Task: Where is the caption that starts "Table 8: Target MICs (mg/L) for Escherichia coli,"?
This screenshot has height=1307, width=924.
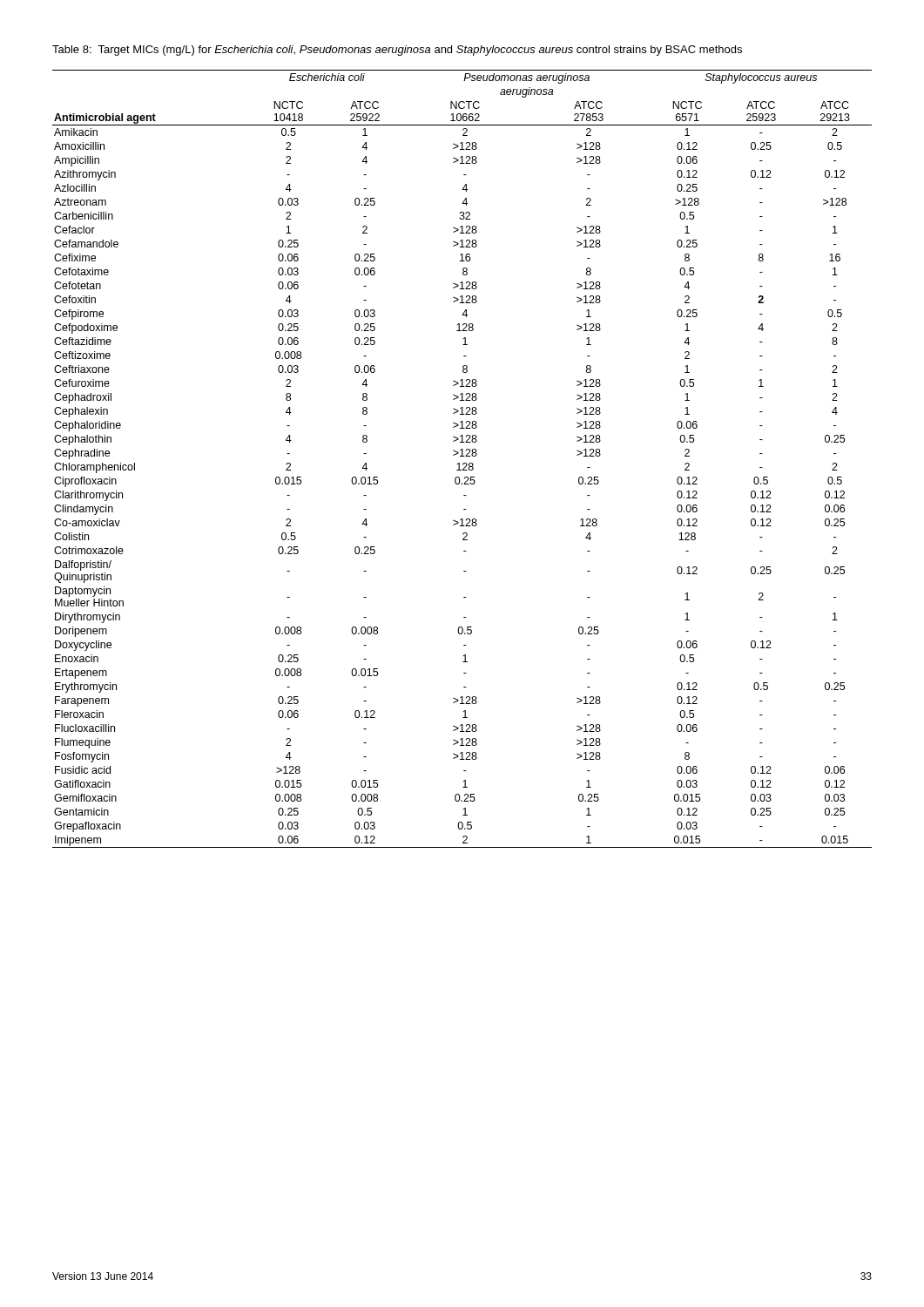Action: tap(397, 49)
